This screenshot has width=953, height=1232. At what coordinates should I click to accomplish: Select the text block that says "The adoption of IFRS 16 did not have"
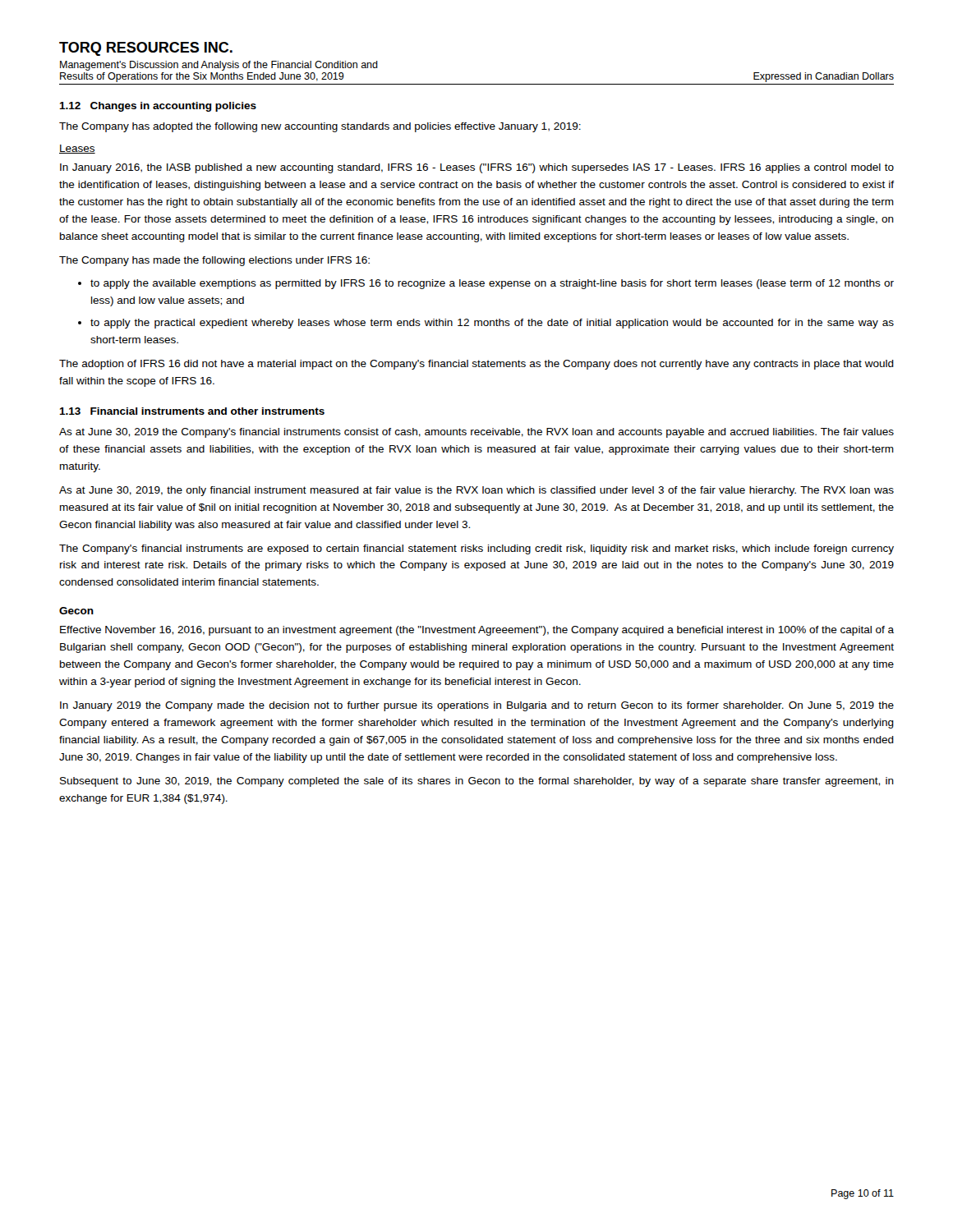click(476, 372)
